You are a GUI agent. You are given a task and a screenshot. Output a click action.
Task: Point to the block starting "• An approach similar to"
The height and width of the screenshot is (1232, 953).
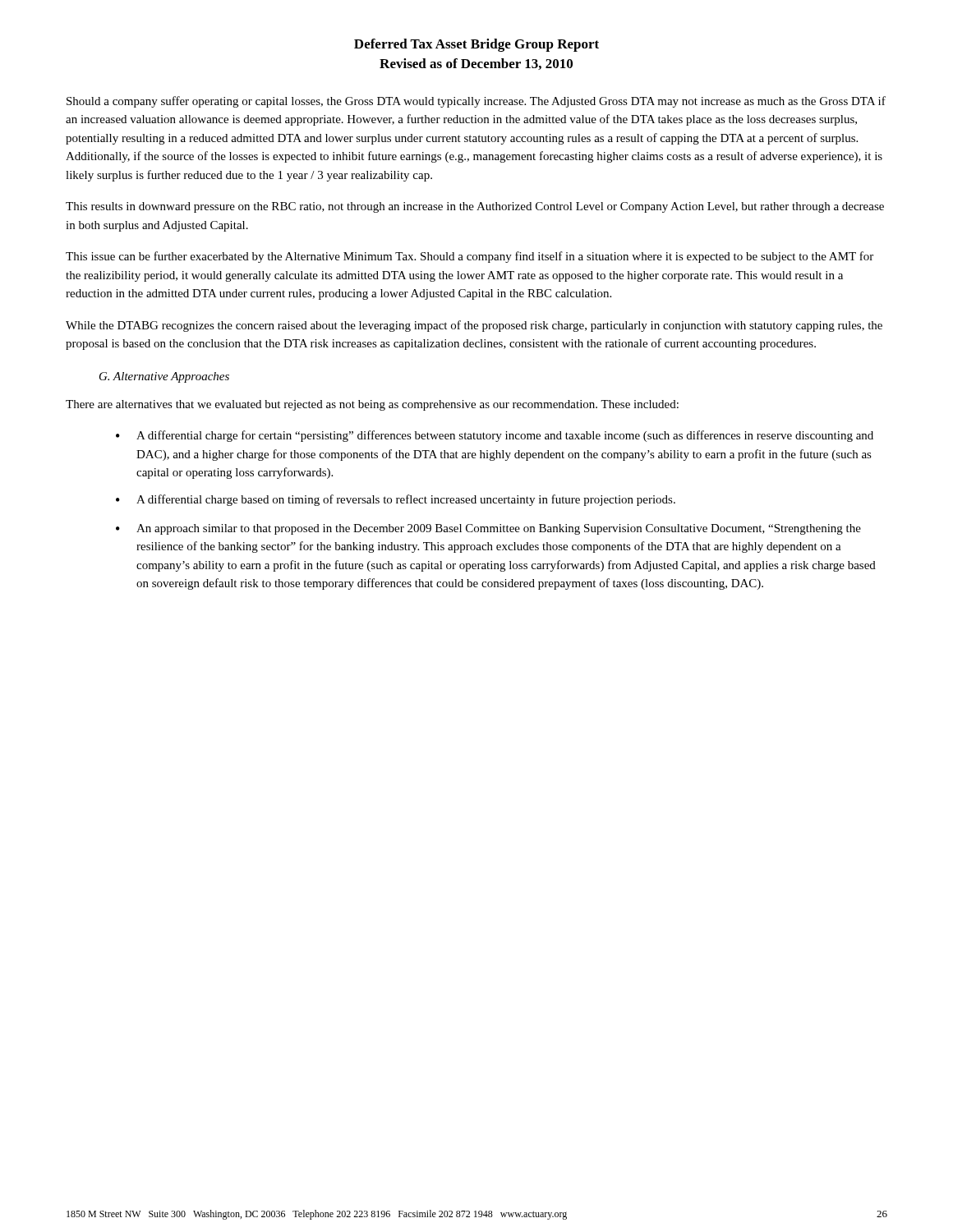coord(497,556)
